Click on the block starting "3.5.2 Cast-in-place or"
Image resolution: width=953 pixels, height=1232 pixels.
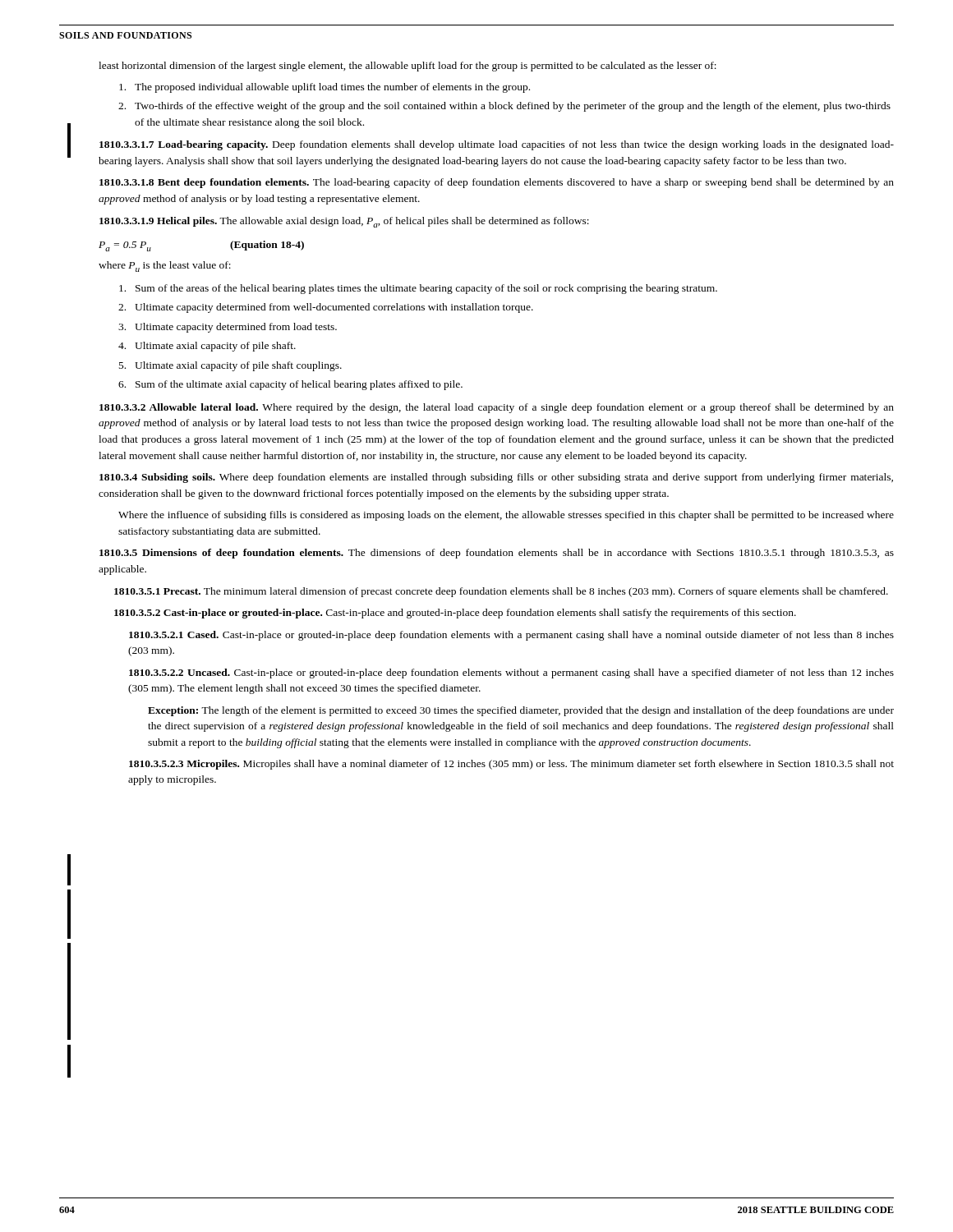click(504, 613)
